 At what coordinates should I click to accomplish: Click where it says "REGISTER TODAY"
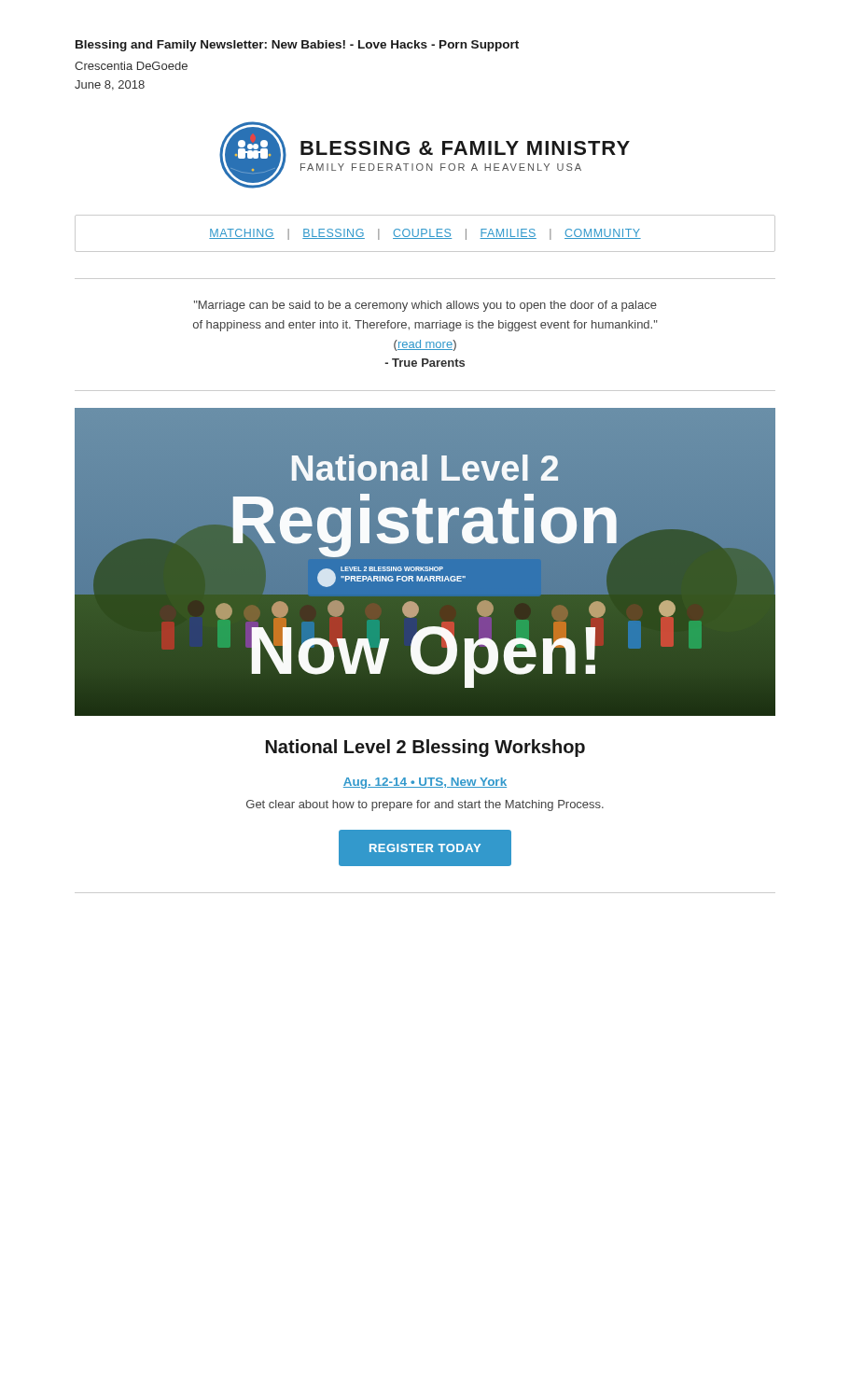pyautogui.click(x=425, y=848)
